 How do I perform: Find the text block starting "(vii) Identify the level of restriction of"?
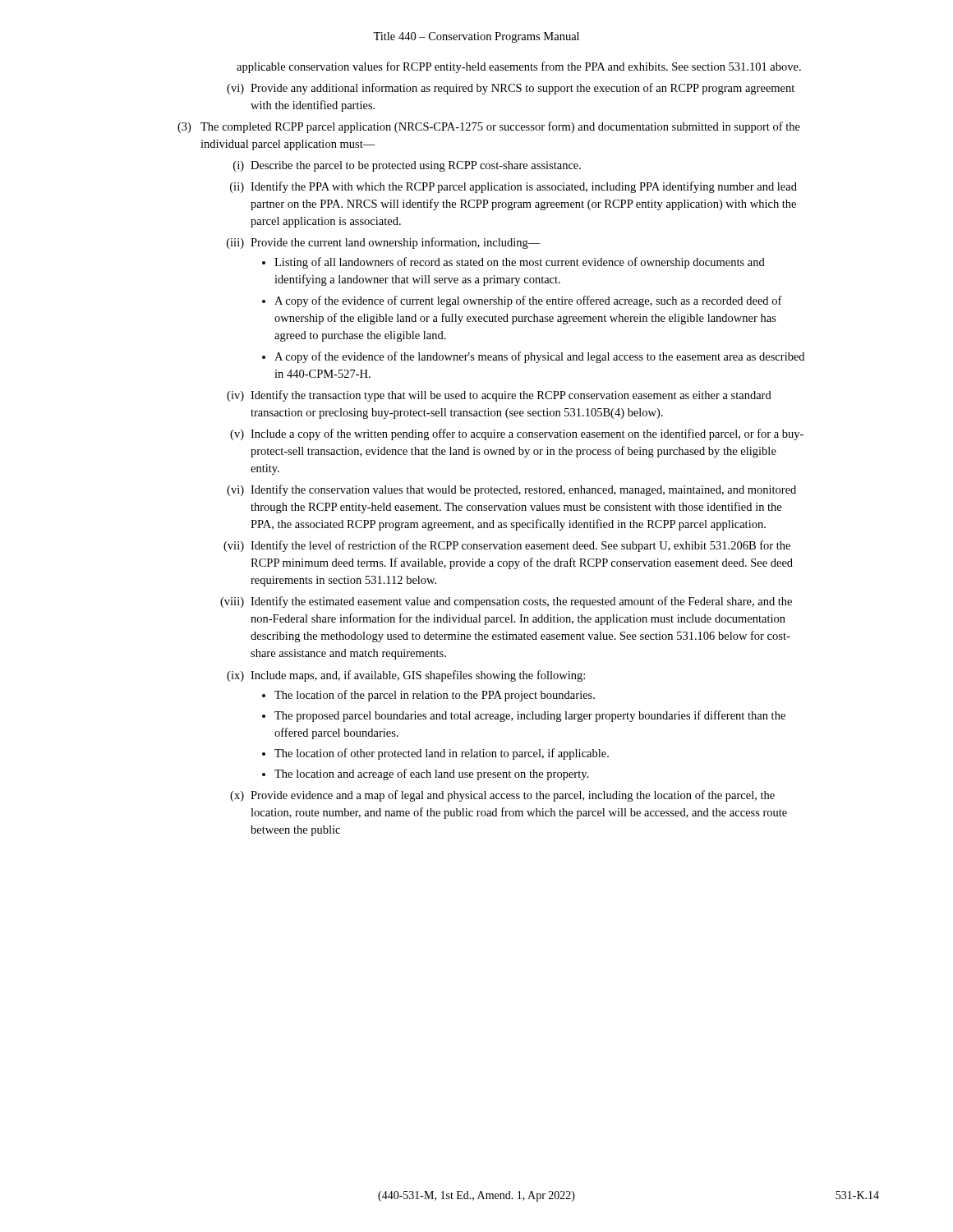(x=506, y=563)
